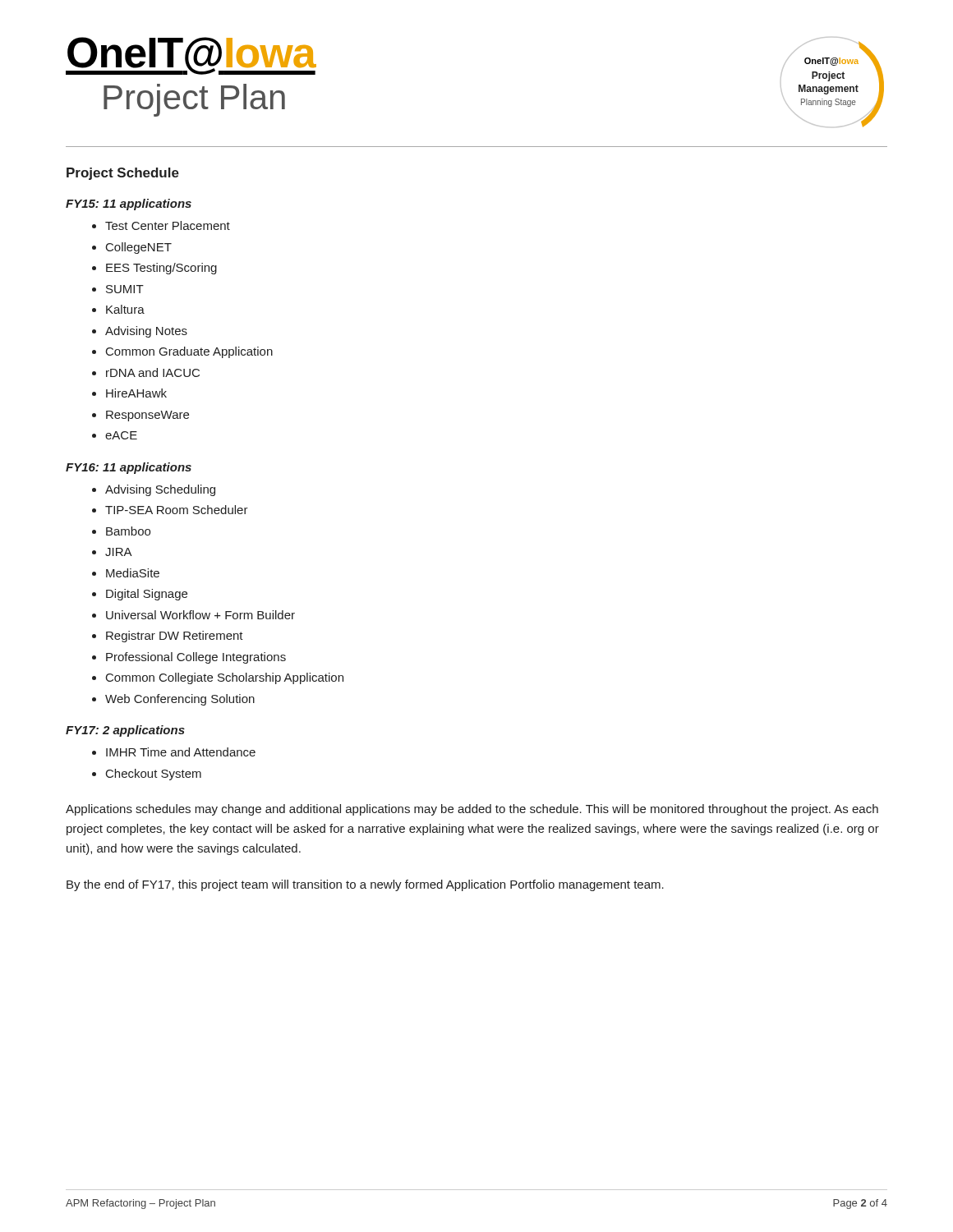Point to "FY16: 11 applications"
This screenshot has width=953, height=1232.
(129, 466)
